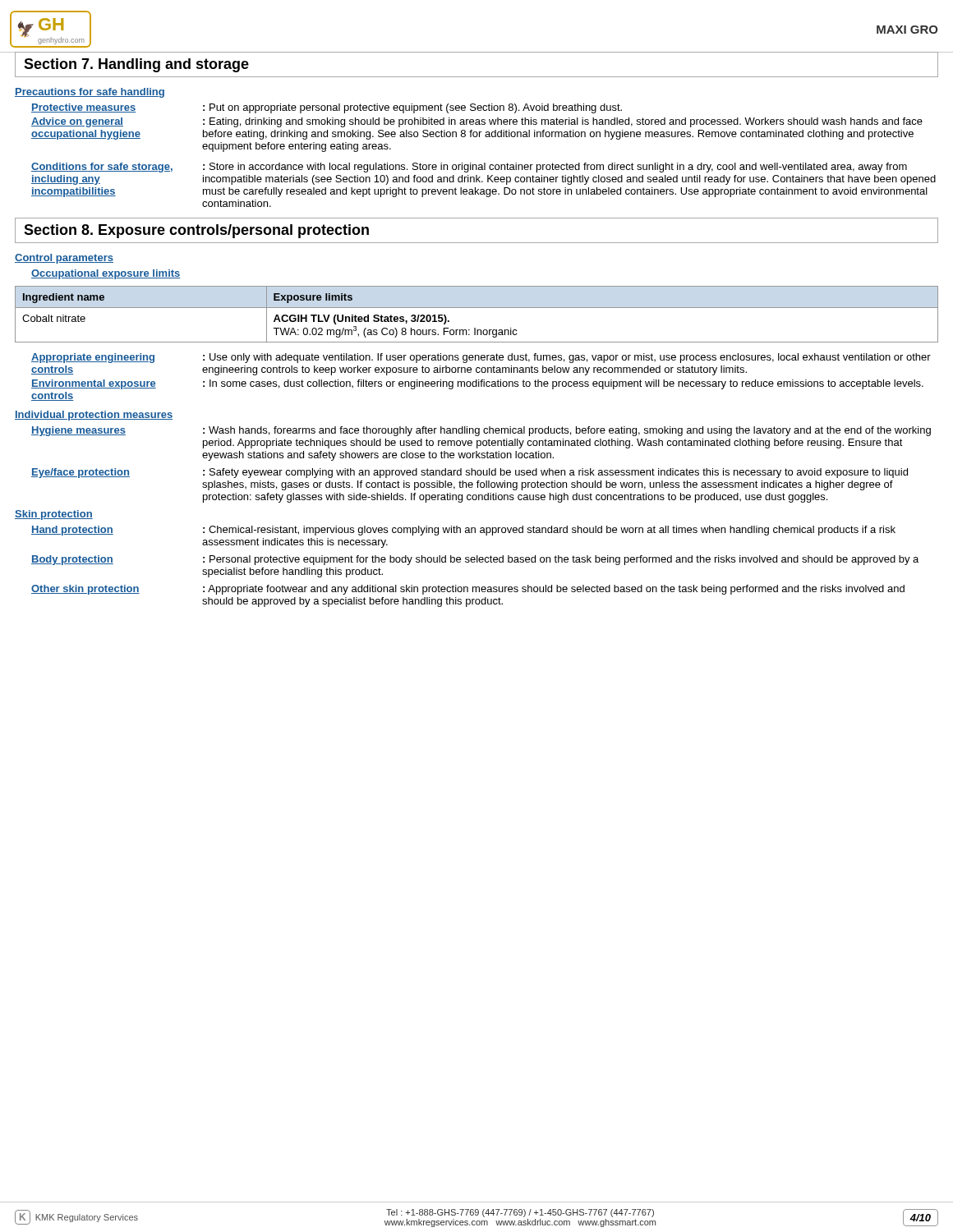The width and height of the screenshot is (953, 1232).
Task: Click on the table containing "Exposure limits"
Action: point(476,314)
